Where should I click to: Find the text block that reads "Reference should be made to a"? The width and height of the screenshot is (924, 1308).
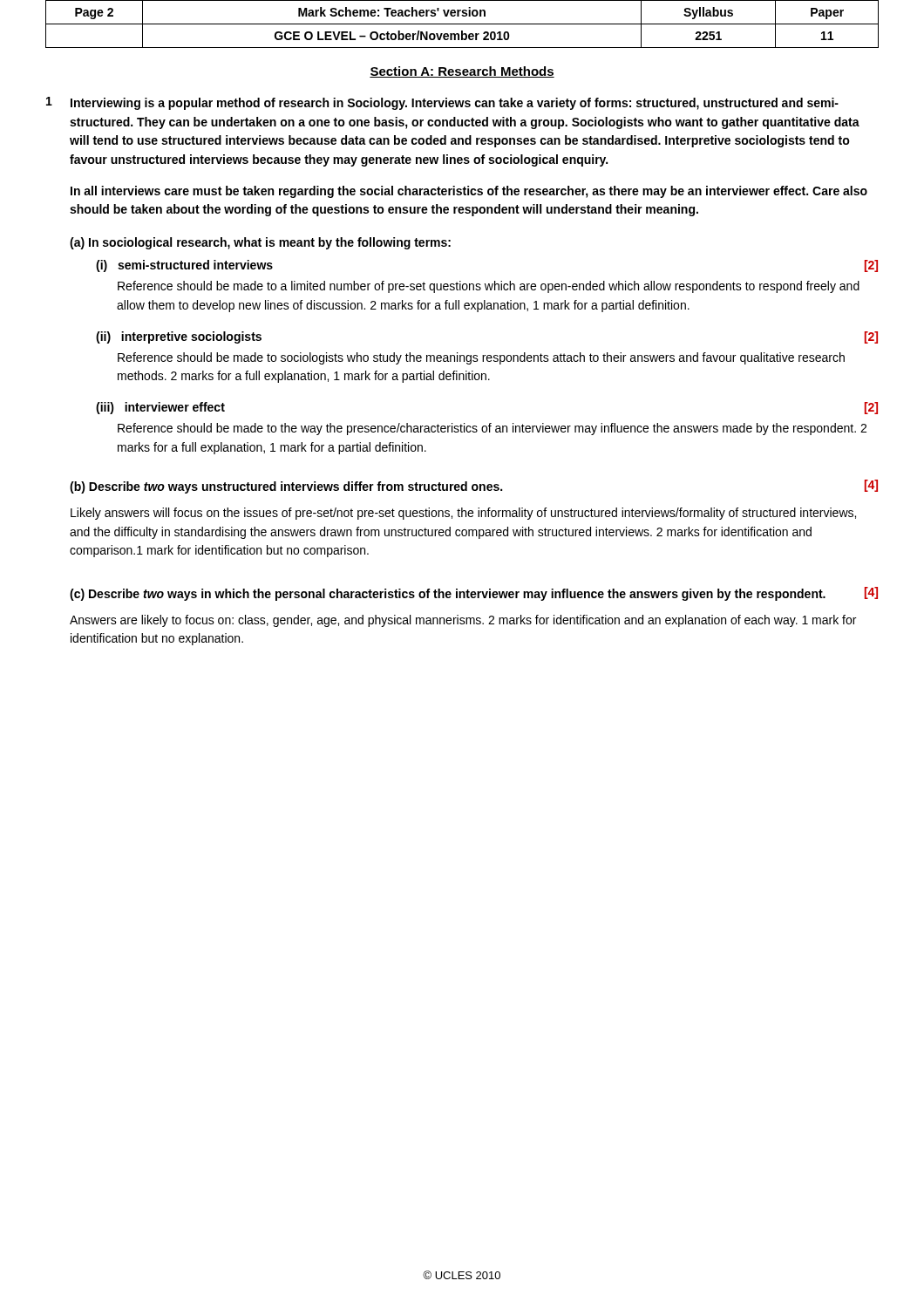coord(488,296)
